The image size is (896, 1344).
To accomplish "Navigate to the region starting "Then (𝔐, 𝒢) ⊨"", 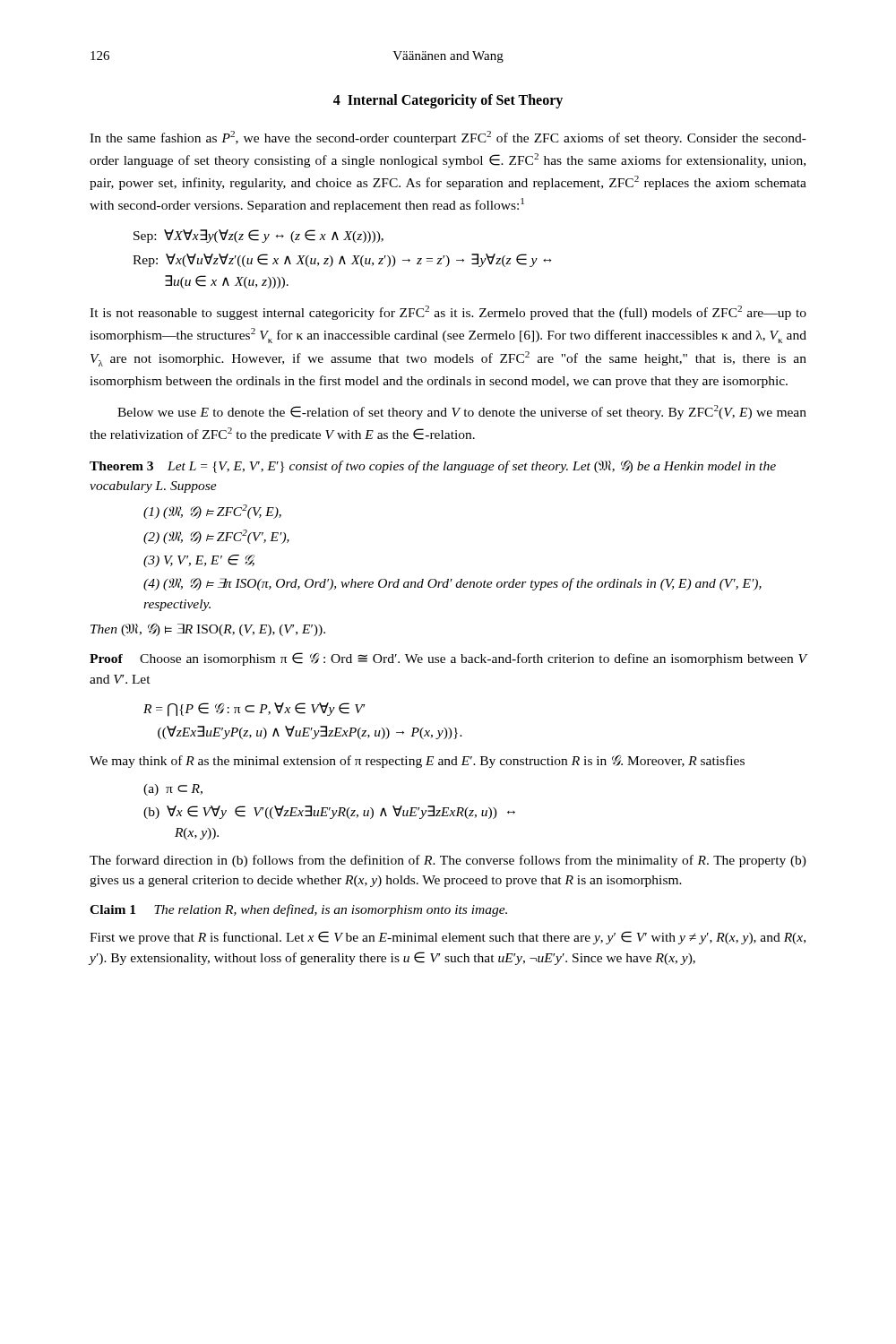I will pyautogui.click(x=208, y=629).
